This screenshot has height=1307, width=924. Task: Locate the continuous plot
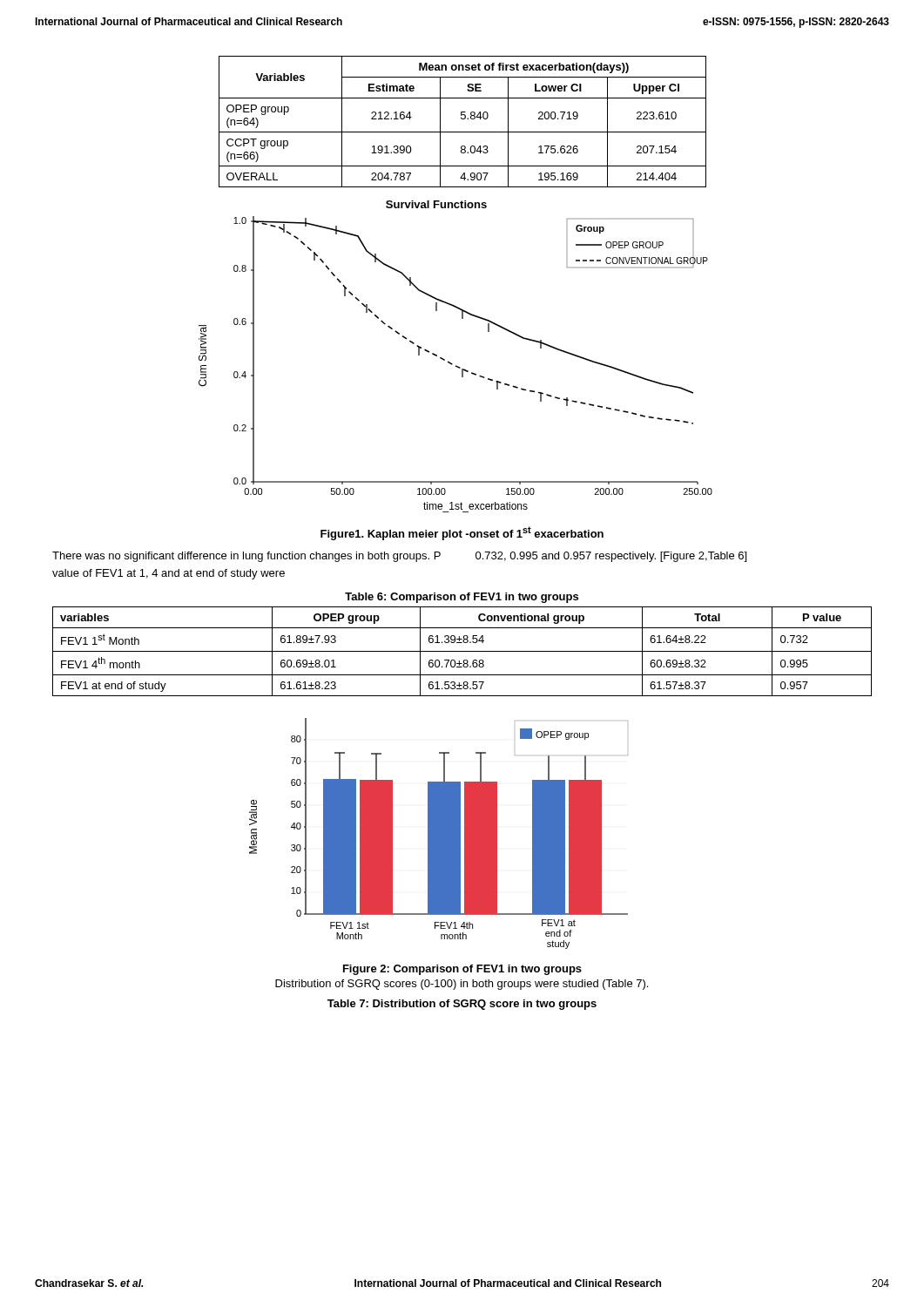pyautogui.click(x=462, y=357)
